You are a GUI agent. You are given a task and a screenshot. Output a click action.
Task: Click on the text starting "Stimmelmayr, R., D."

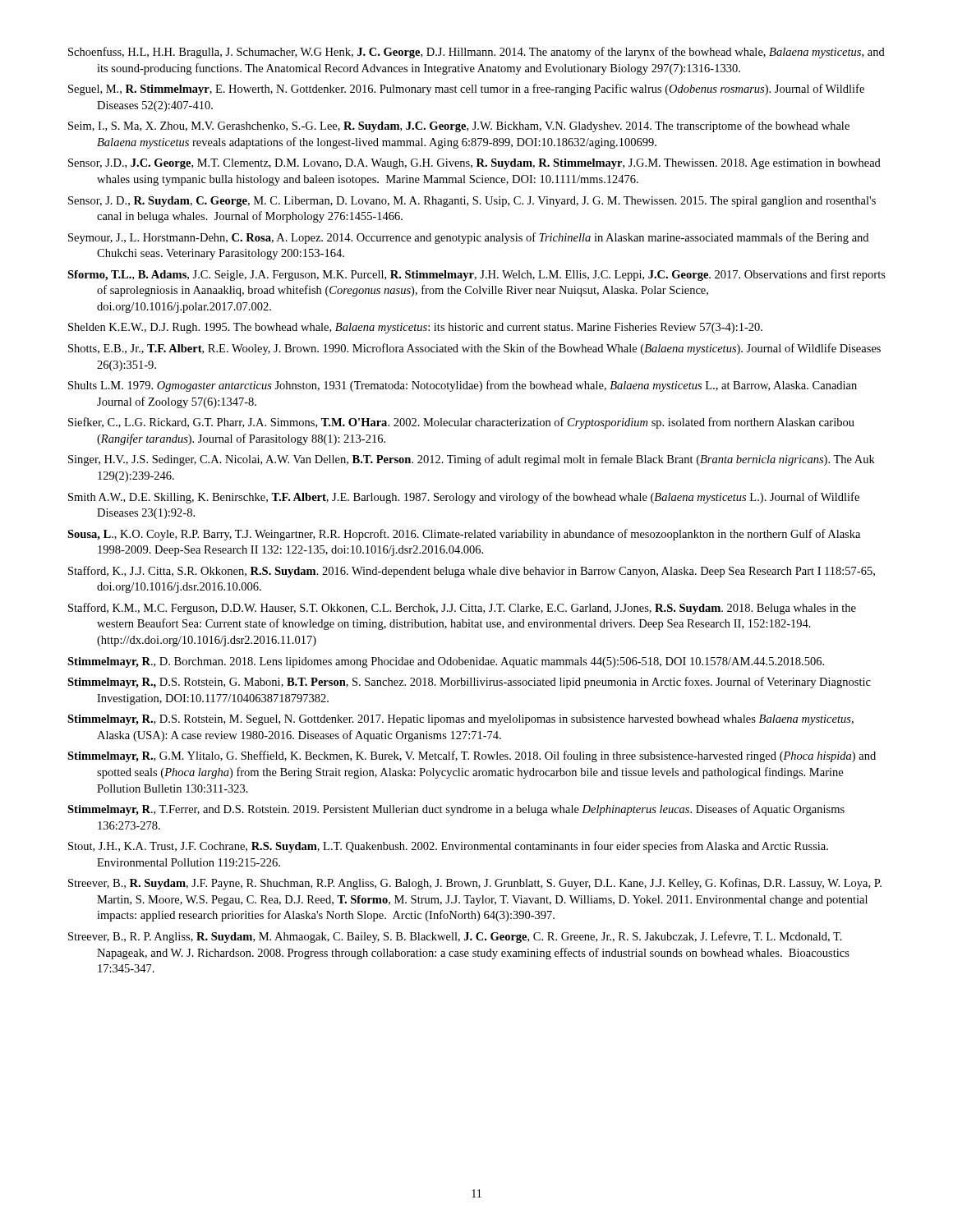(476, 661)
